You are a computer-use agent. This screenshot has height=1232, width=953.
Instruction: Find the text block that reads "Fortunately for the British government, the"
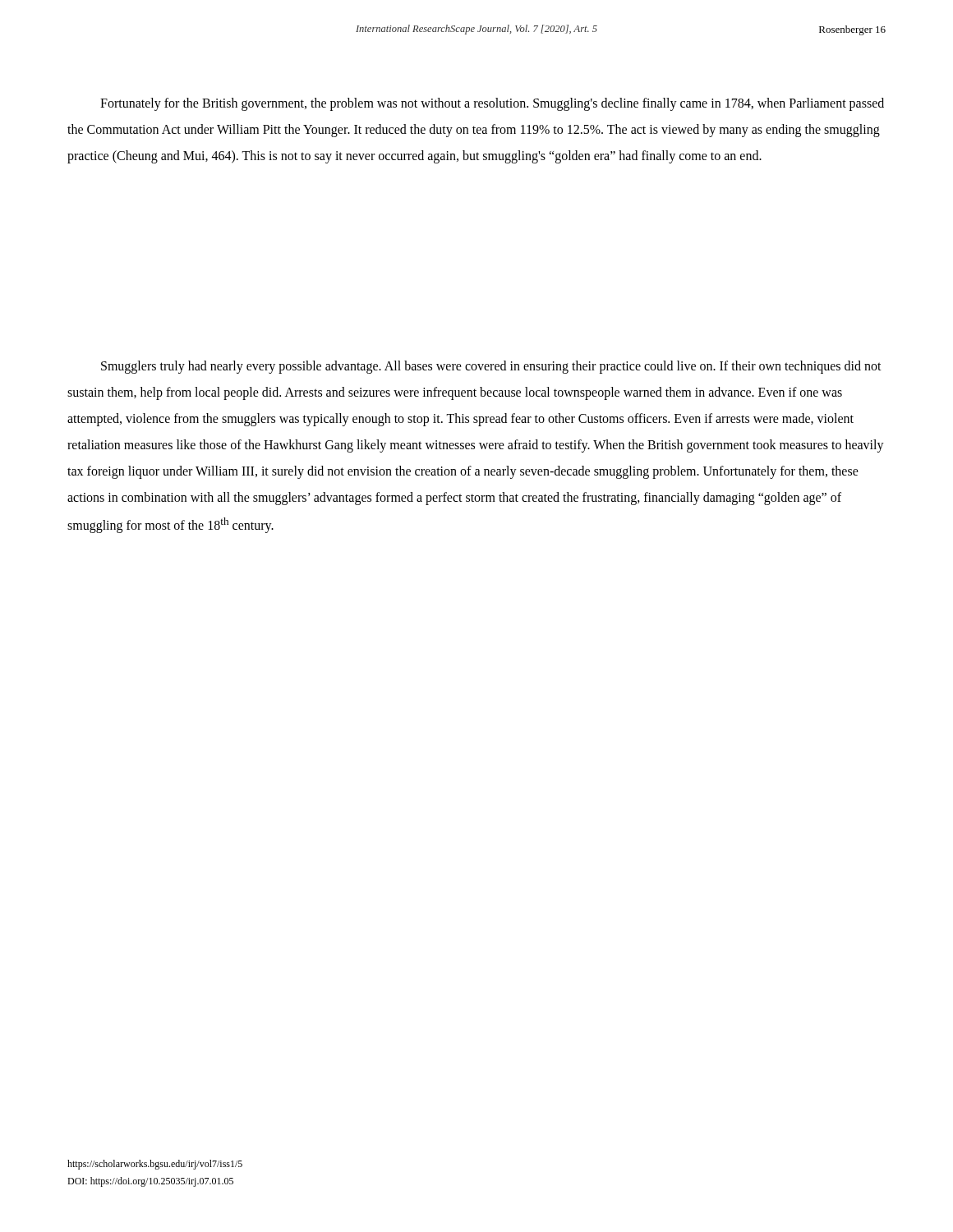coord(476,130)
